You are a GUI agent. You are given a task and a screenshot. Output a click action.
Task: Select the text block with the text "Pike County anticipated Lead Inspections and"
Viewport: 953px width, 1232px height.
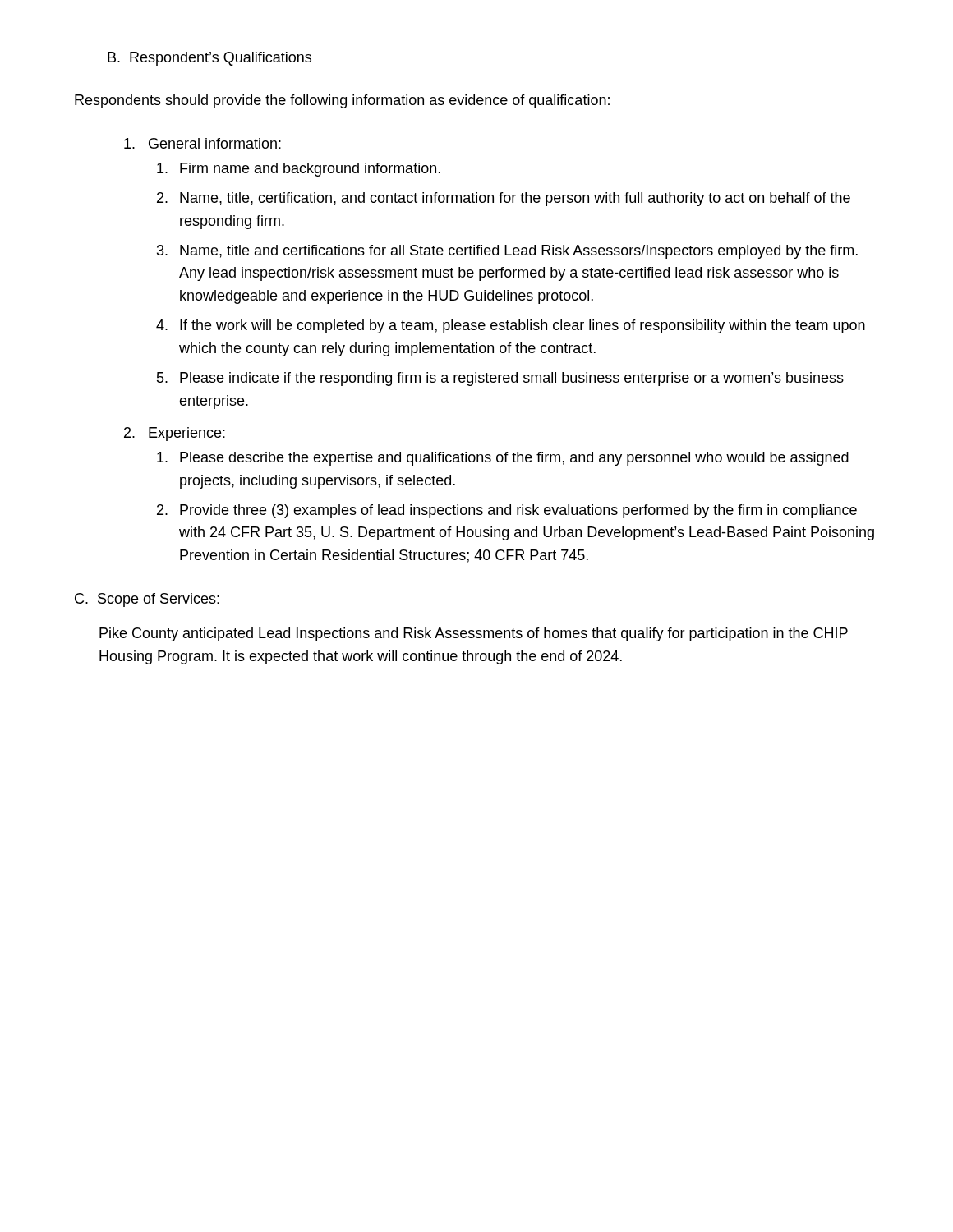point(473,645)
